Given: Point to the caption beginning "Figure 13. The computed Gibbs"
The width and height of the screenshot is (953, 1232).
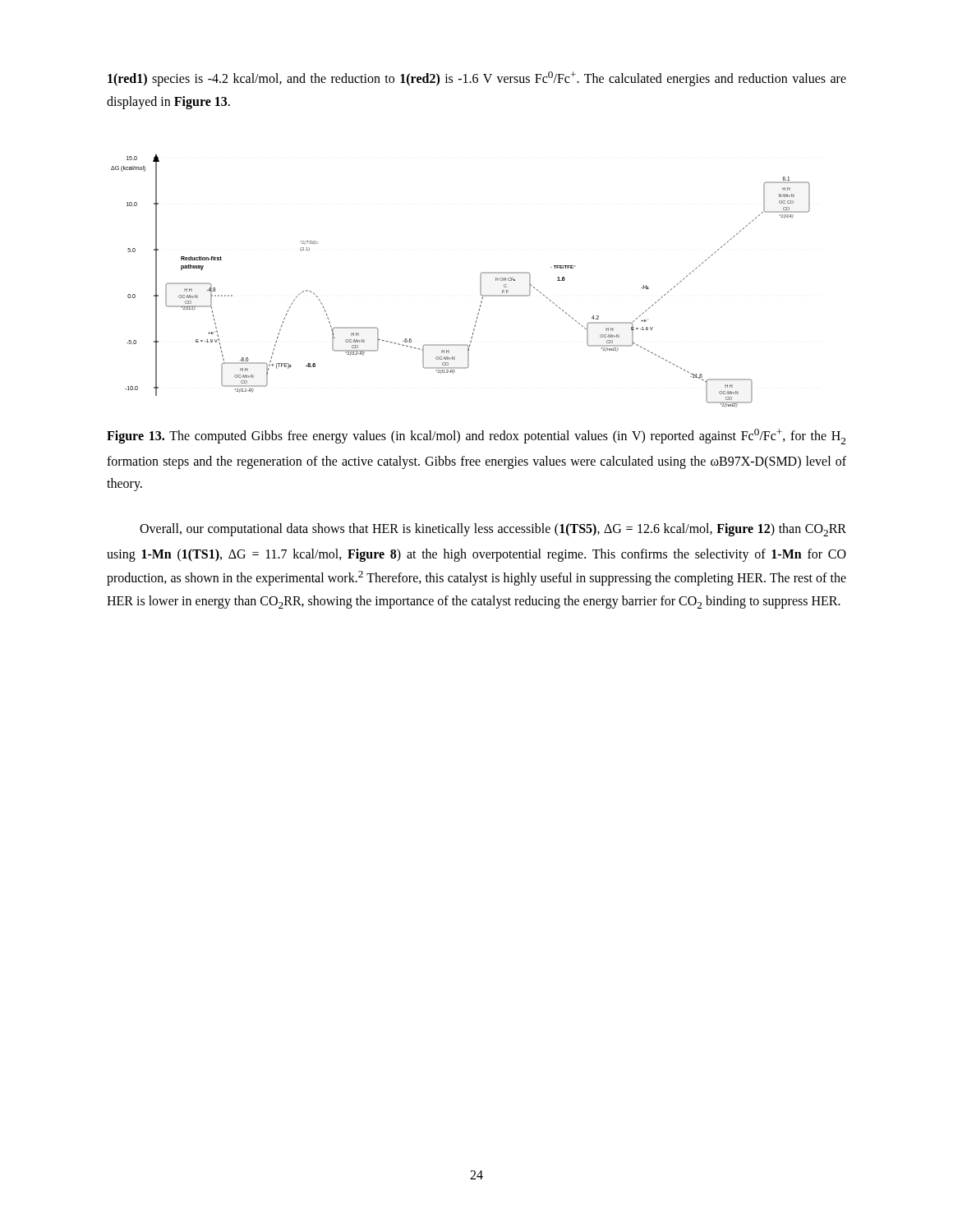Looking at the screenshot, I should point(476,458).
